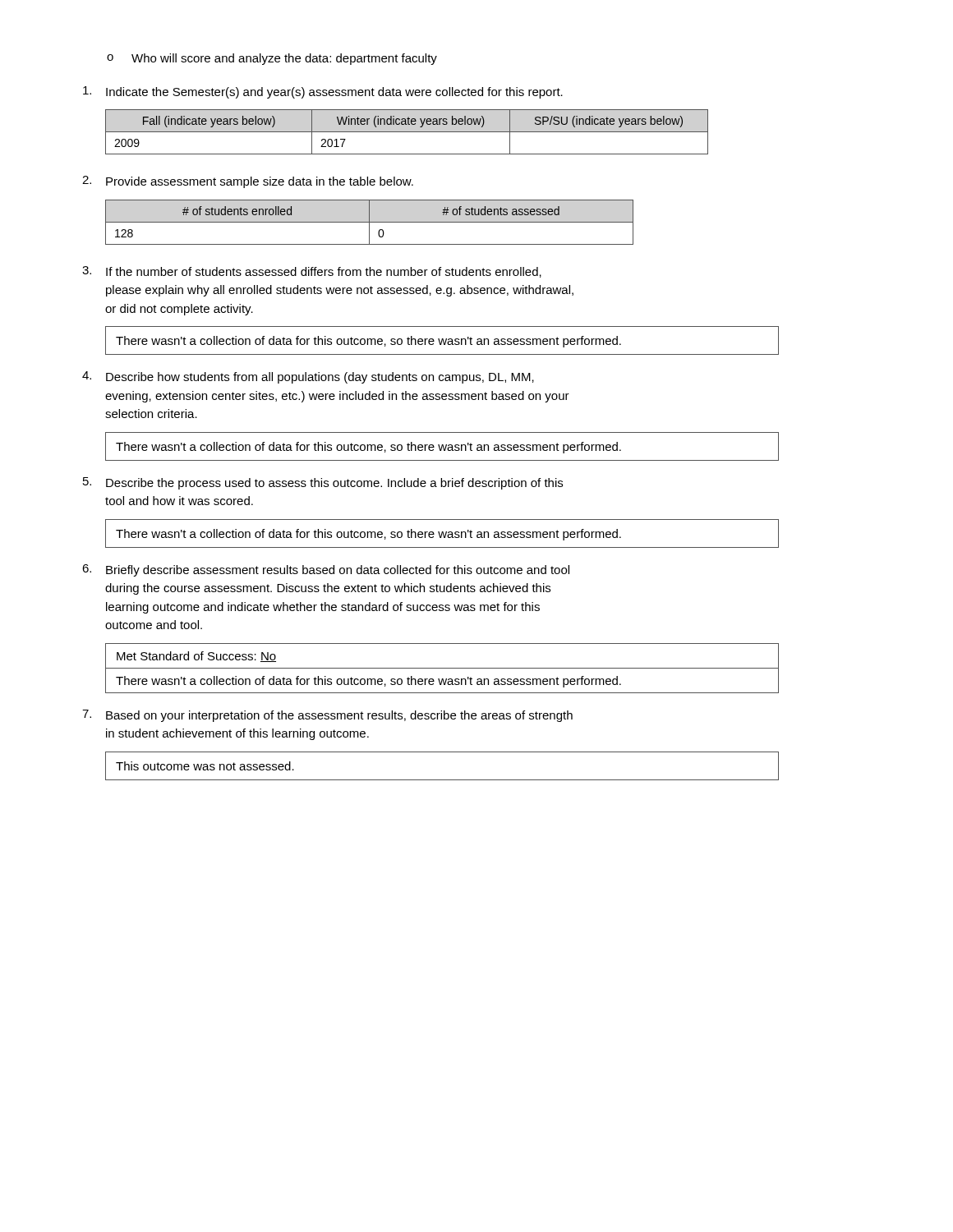The width and height of the screenshot is (953, 1232).
Task: Locate the text "This outcome was not assessed."
Action: click(x=205, y=766)
